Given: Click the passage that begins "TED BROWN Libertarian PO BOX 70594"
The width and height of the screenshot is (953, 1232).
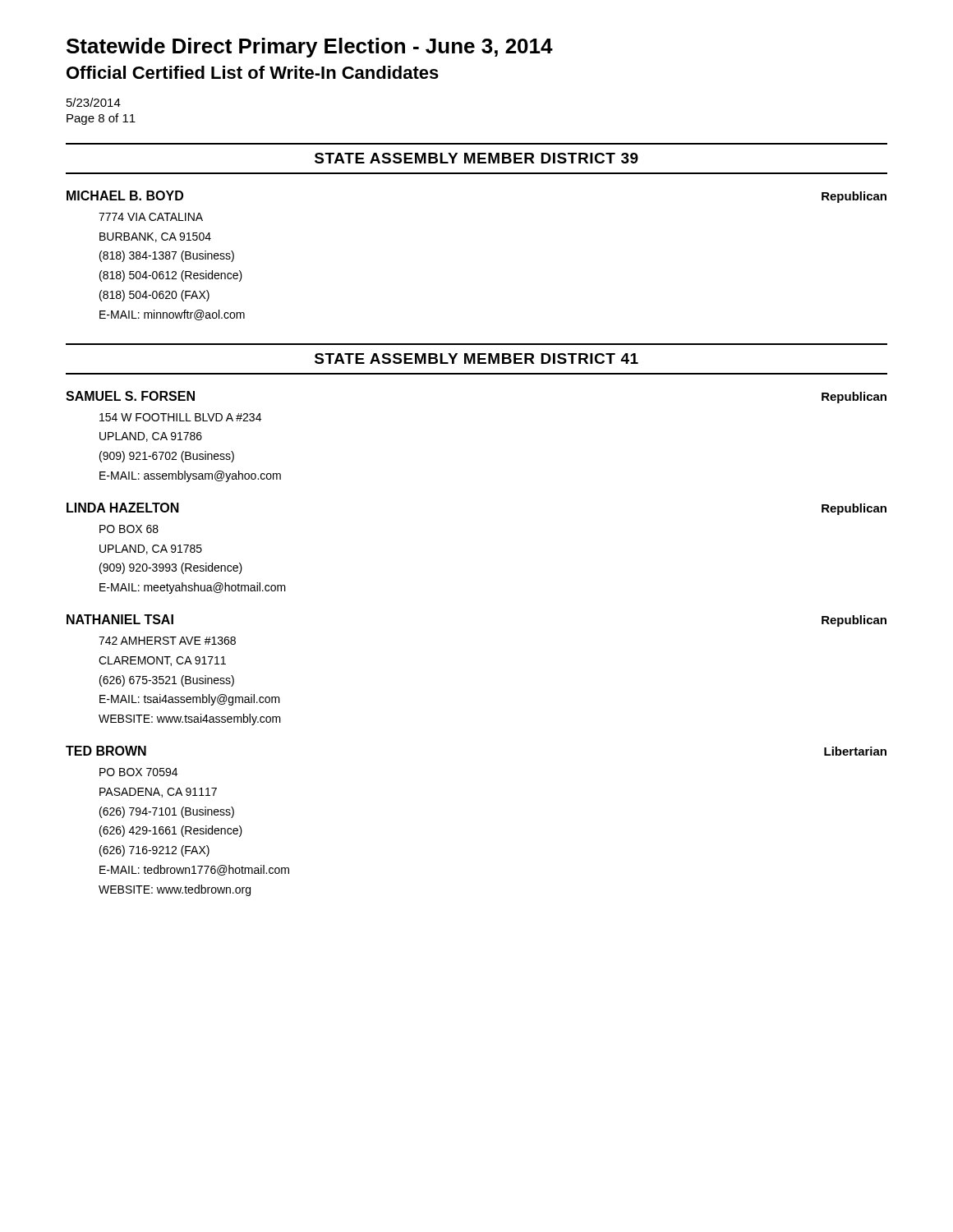Looking at the screenshot, I should point(110,751).
